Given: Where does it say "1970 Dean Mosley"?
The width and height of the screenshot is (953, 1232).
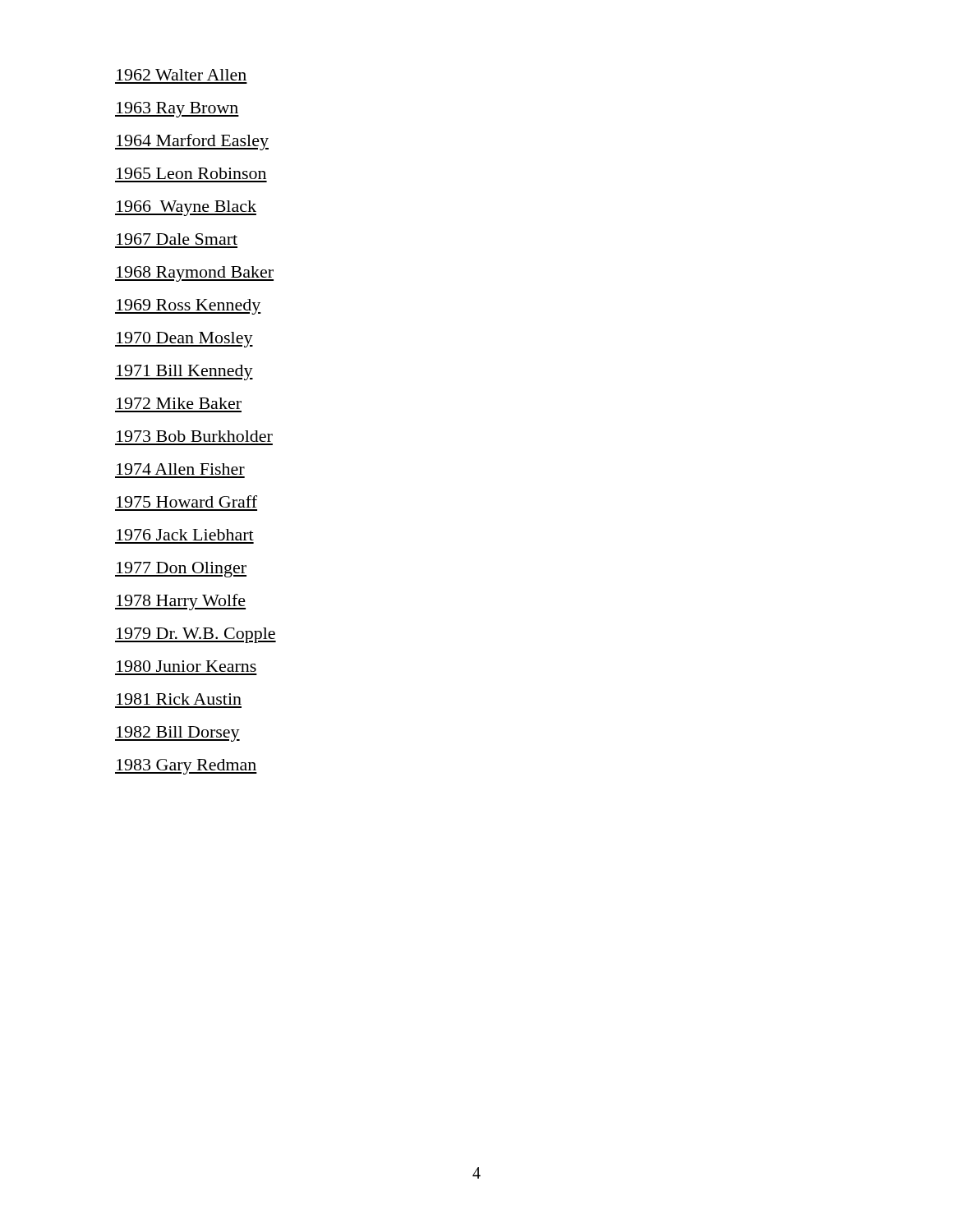Looking at the screenshot, I should click(x=184, y=338).
